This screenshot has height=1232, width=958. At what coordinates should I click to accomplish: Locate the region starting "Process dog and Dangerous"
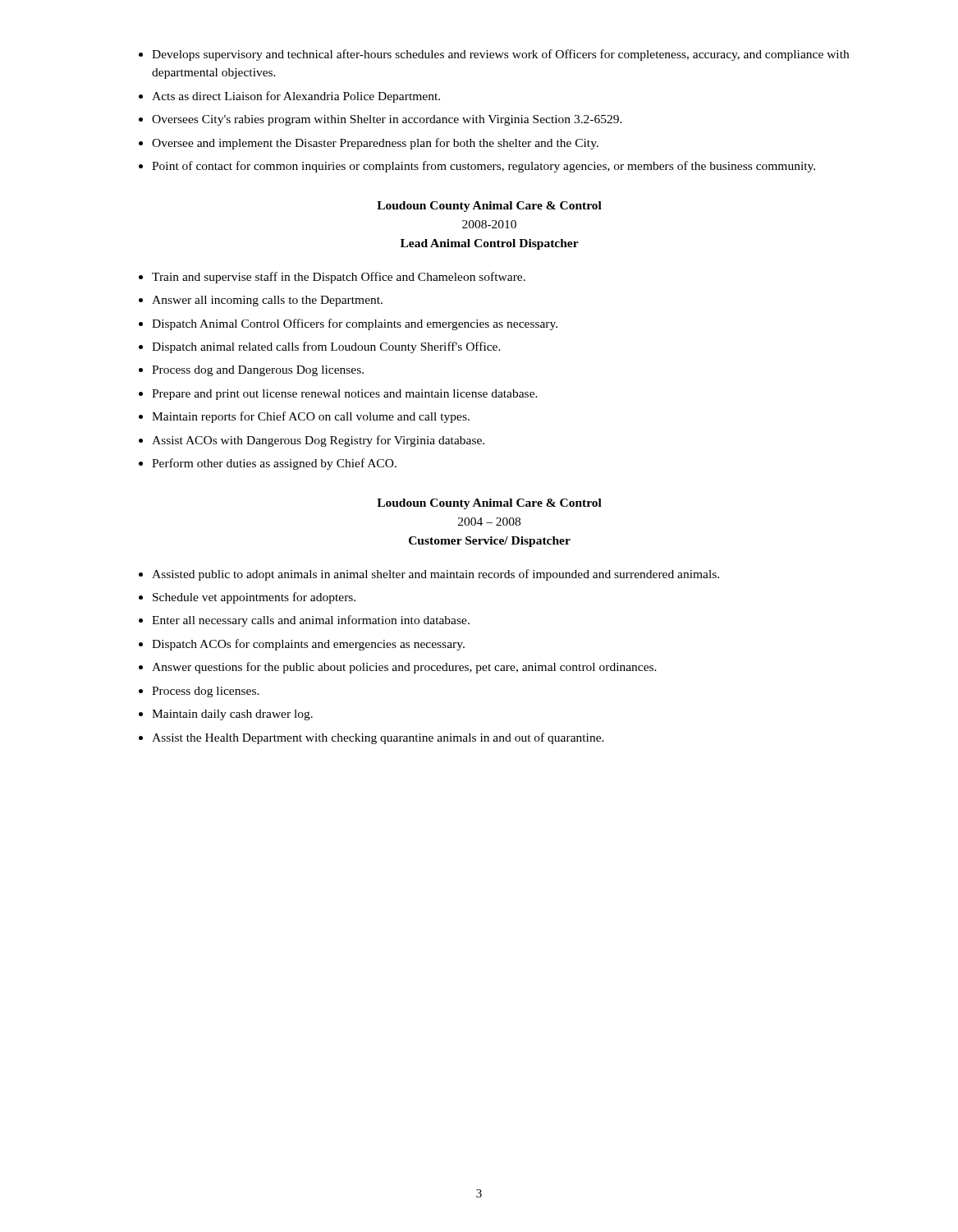[x=258, y=370]
